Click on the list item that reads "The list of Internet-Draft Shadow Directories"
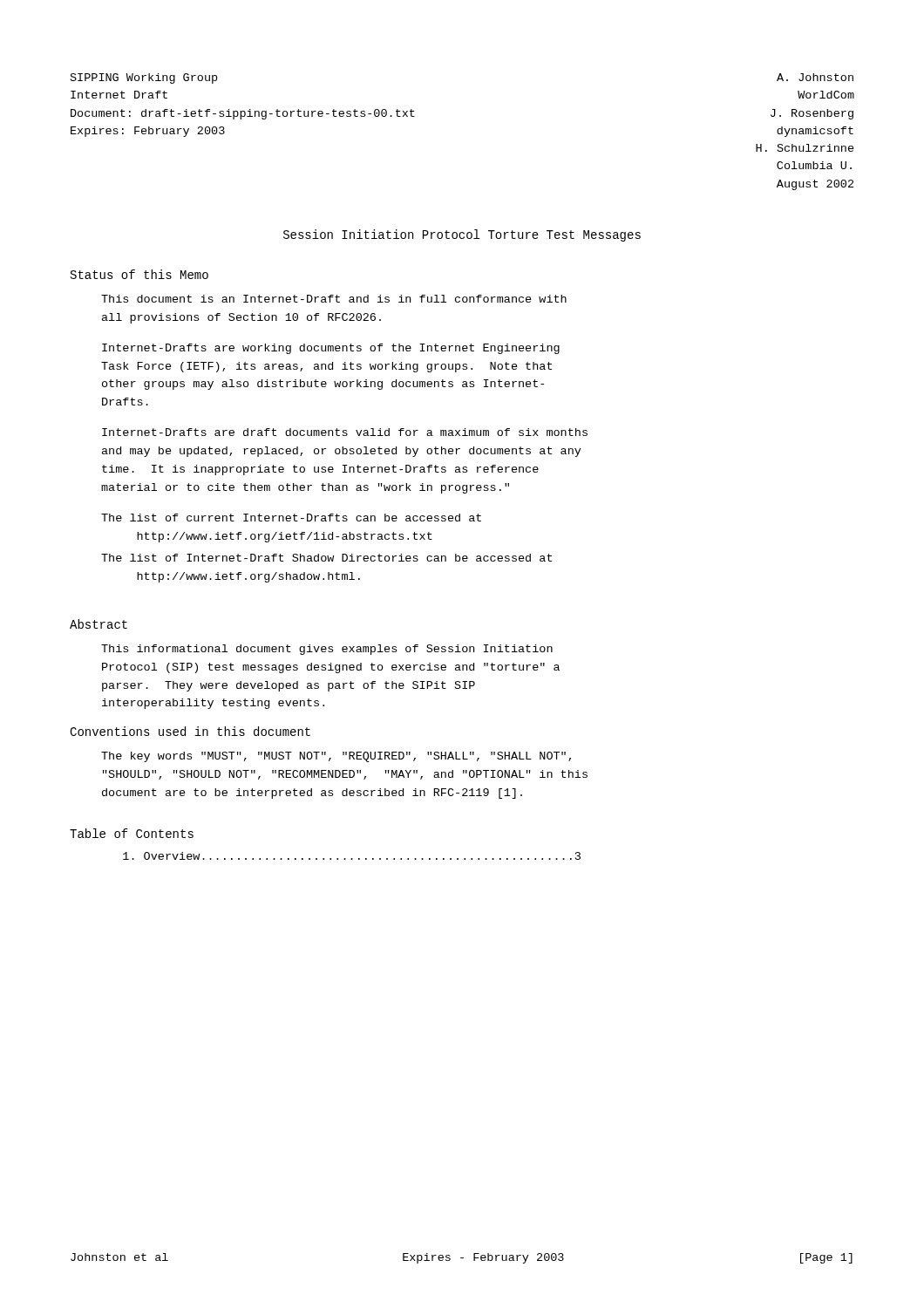The image size is (924, 1308). 327,567
